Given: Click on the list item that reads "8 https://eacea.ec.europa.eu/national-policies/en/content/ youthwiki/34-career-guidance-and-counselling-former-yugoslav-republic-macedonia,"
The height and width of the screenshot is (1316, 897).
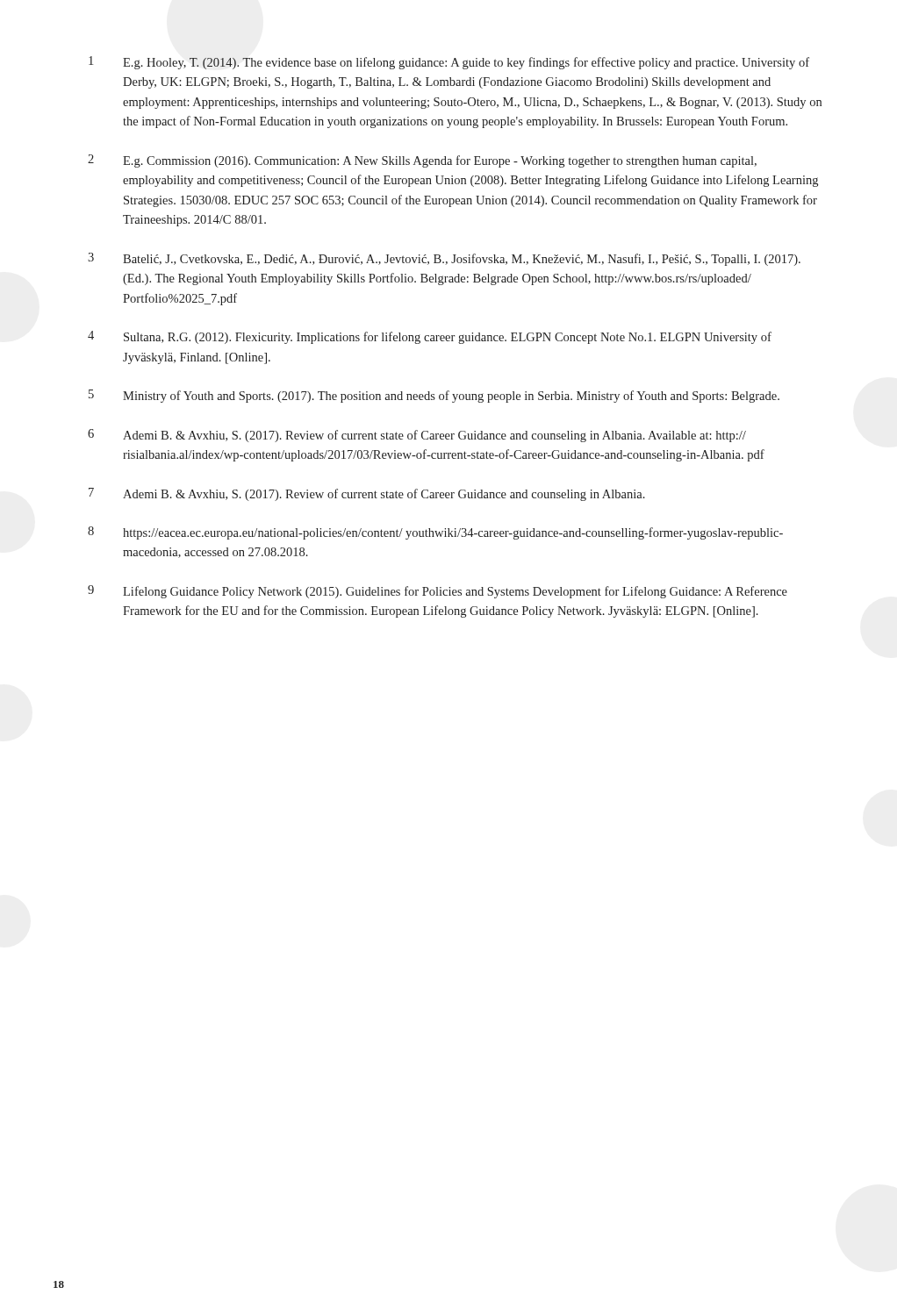Looking at the screenshot, I should coord(457,543).
